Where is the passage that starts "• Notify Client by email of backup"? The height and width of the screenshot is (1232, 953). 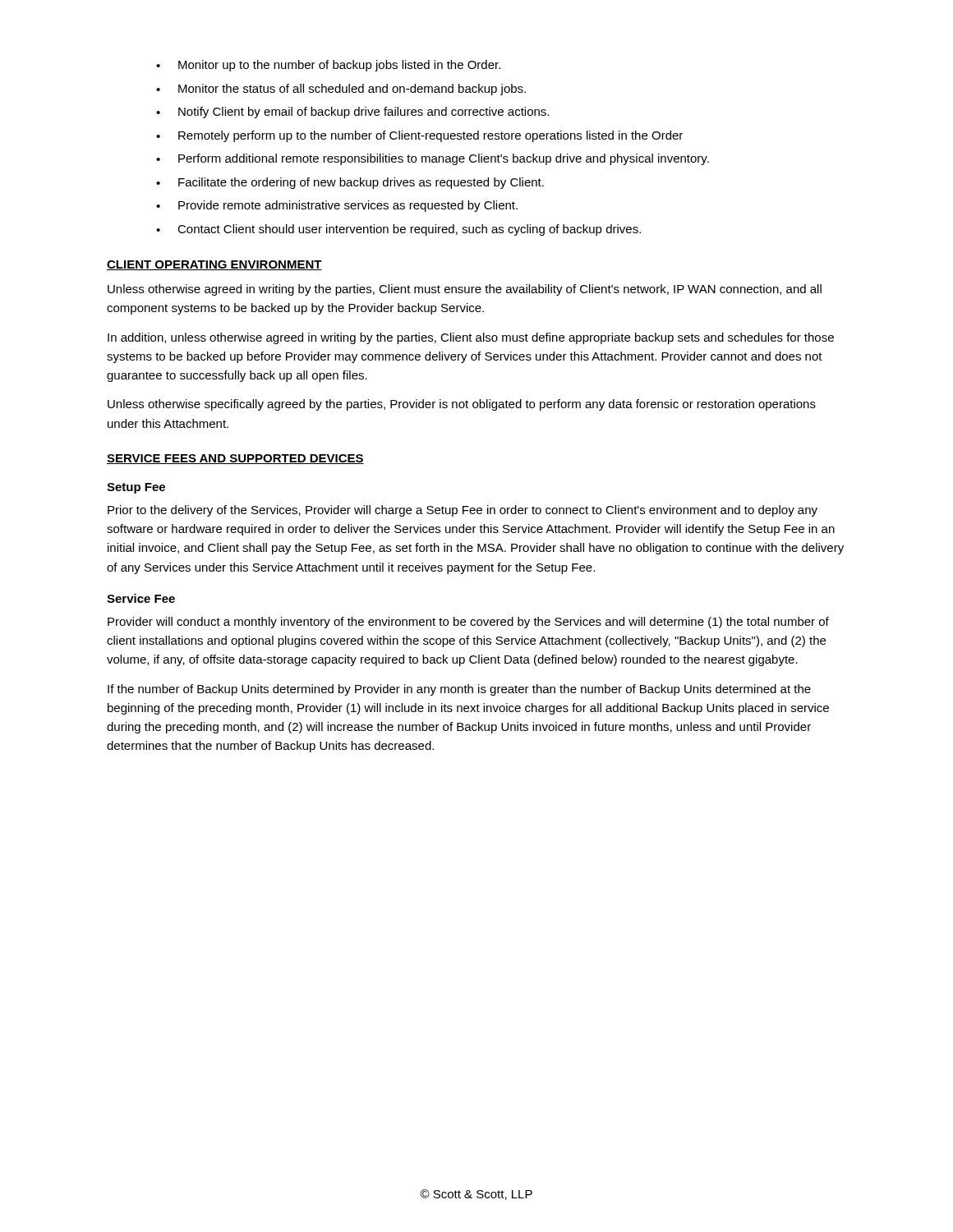pyautogui.click(x=501, y=112)
